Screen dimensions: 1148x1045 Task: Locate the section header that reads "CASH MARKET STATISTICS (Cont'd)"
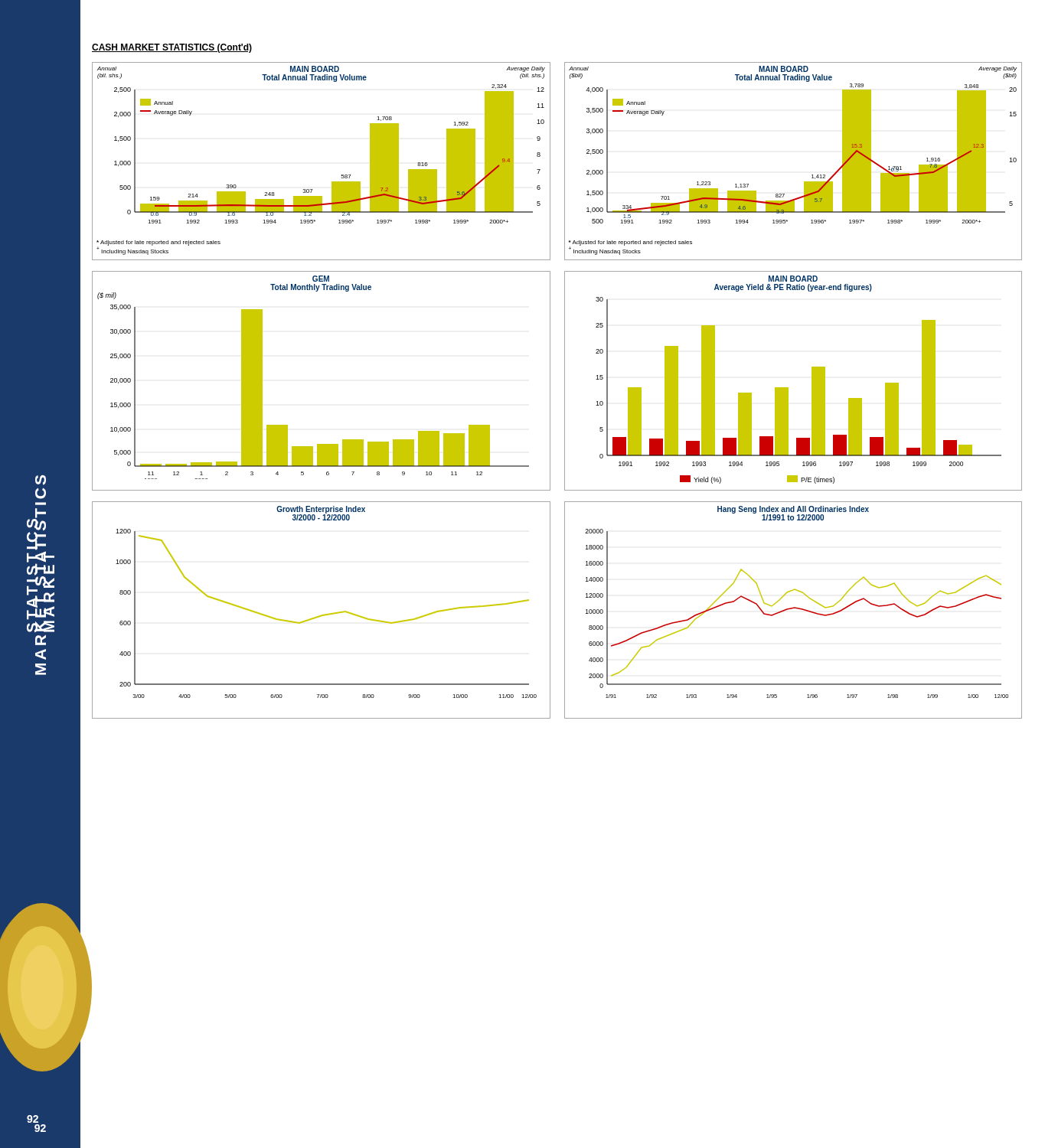pyautogui.click(x=172, y=47)
